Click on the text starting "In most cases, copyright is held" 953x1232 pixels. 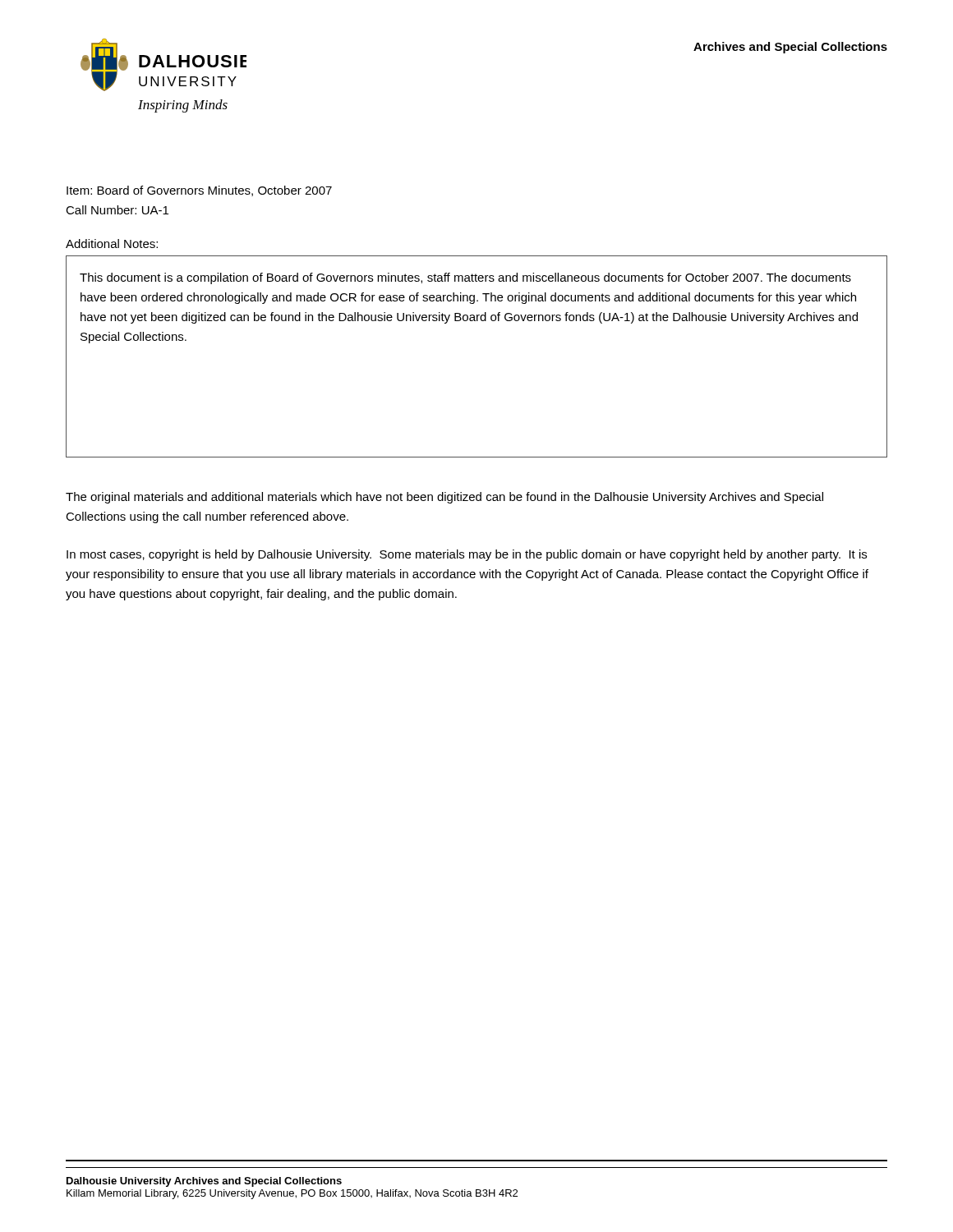467,574
